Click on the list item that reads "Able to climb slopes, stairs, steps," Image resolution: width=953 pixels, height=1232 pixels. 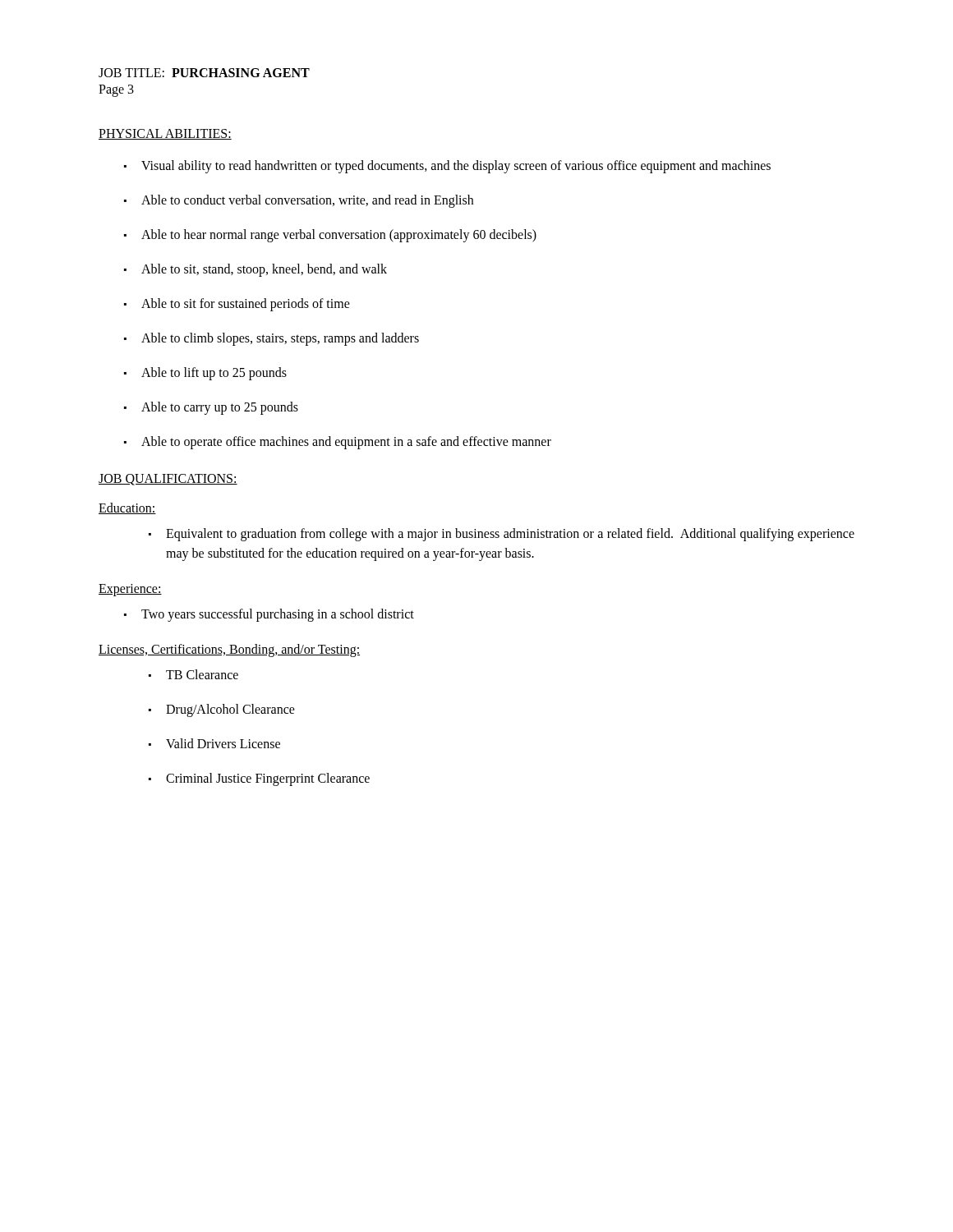click(x=280, y=338)
